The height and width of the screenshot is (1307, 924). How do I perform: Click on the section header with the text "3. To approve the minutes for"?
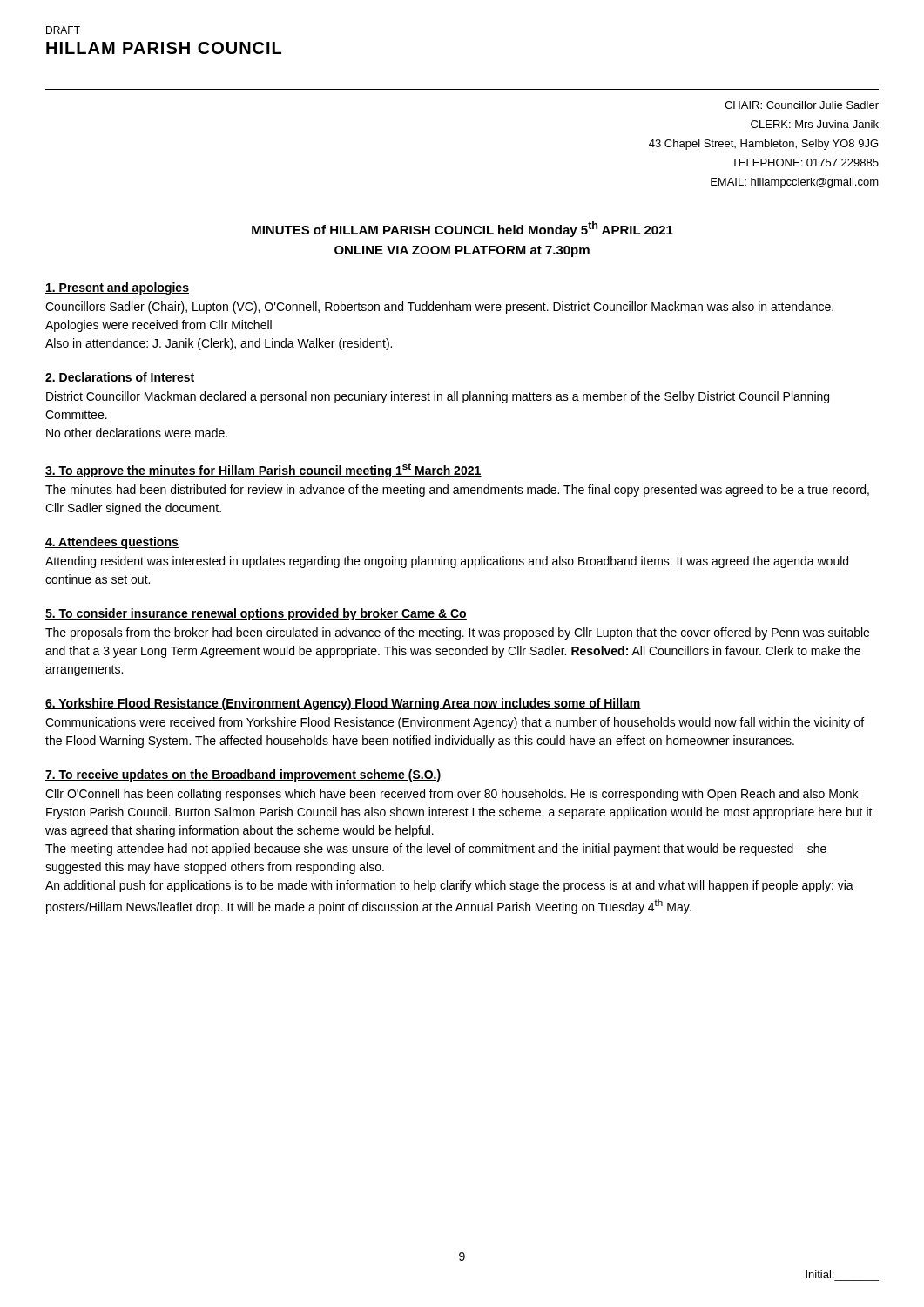(263, 469)
